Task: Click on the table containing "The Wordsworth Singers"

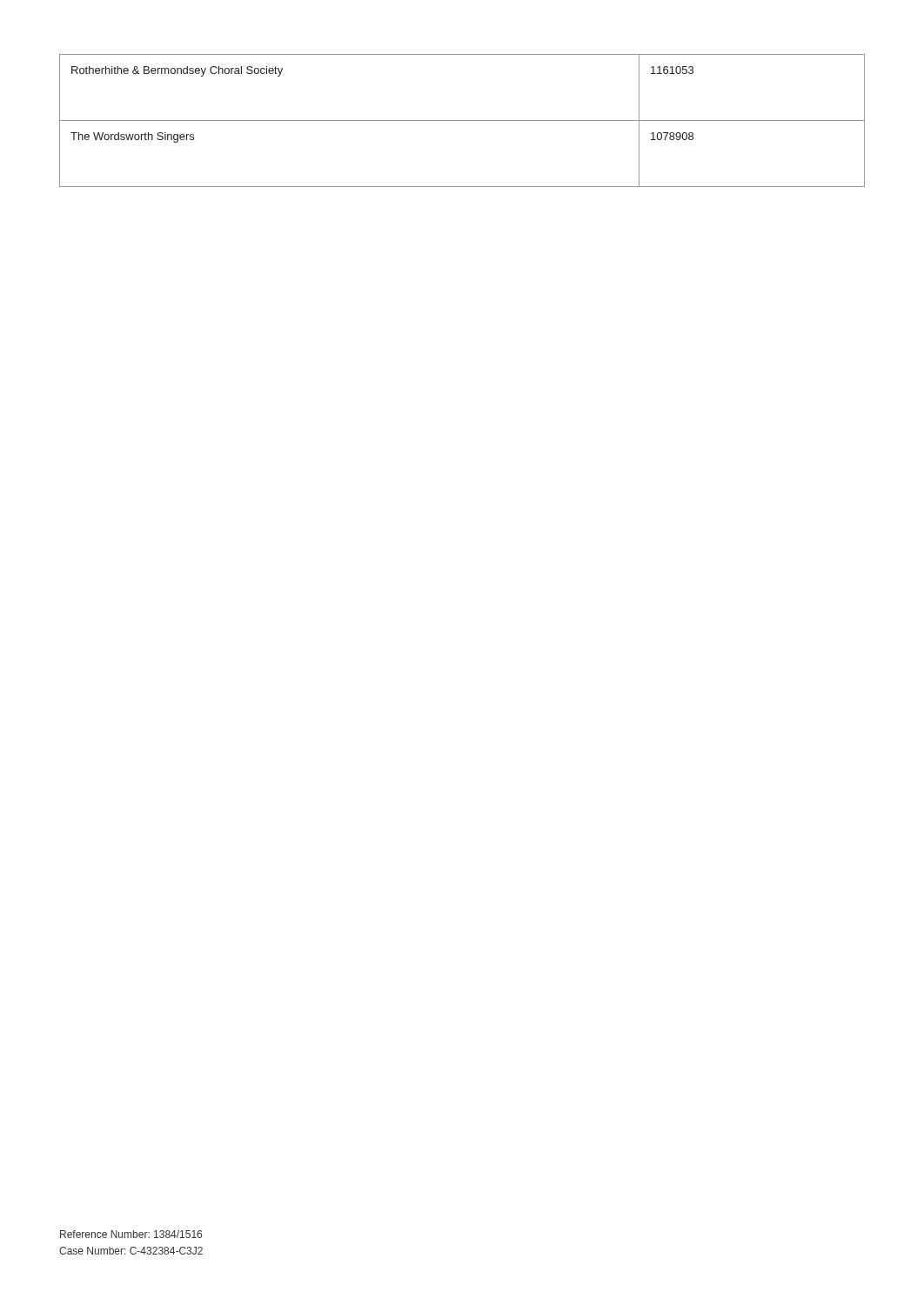Action: pos(462,120)
